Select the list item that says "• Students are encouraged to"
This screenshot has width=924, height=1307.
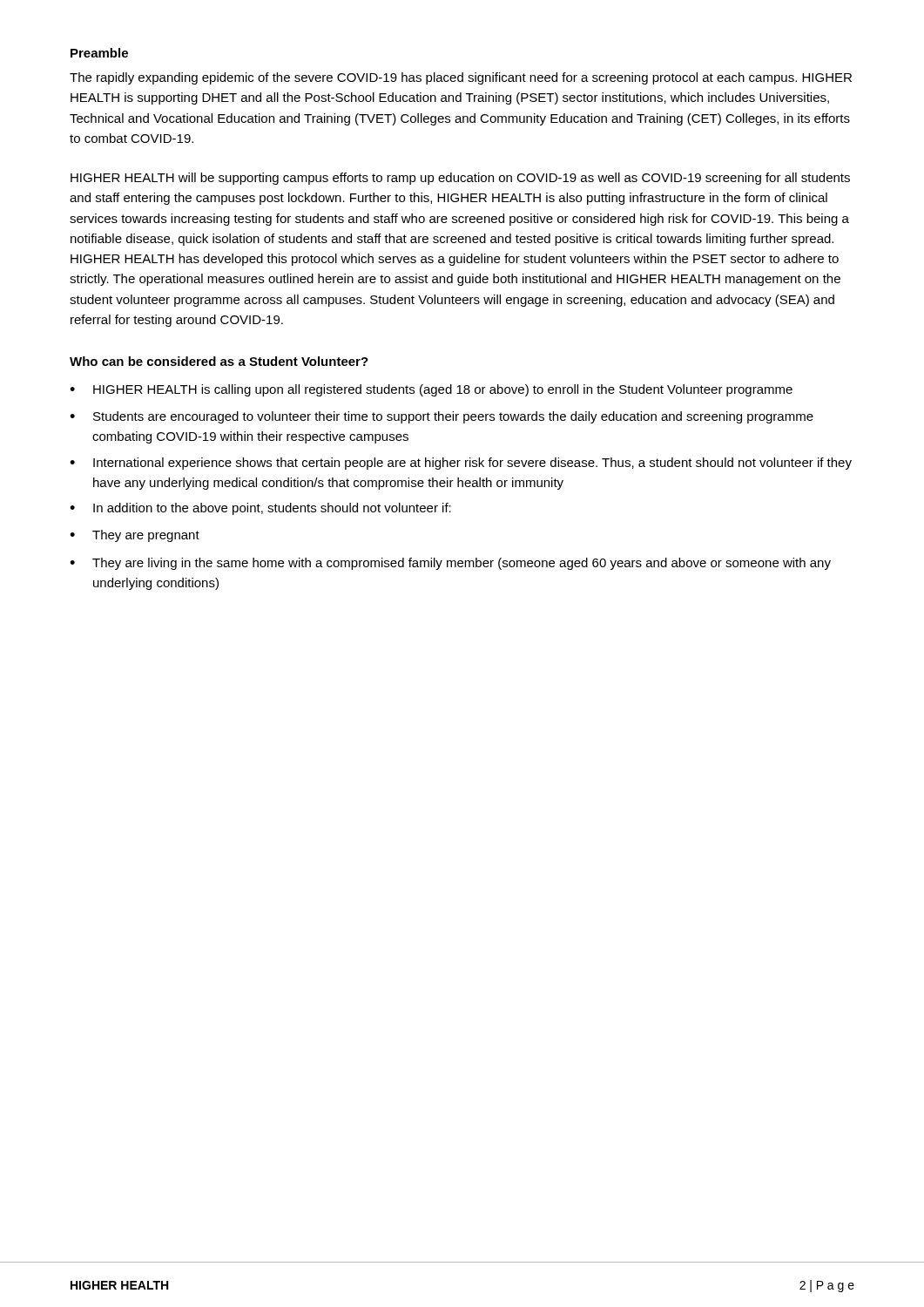point(462,426)
